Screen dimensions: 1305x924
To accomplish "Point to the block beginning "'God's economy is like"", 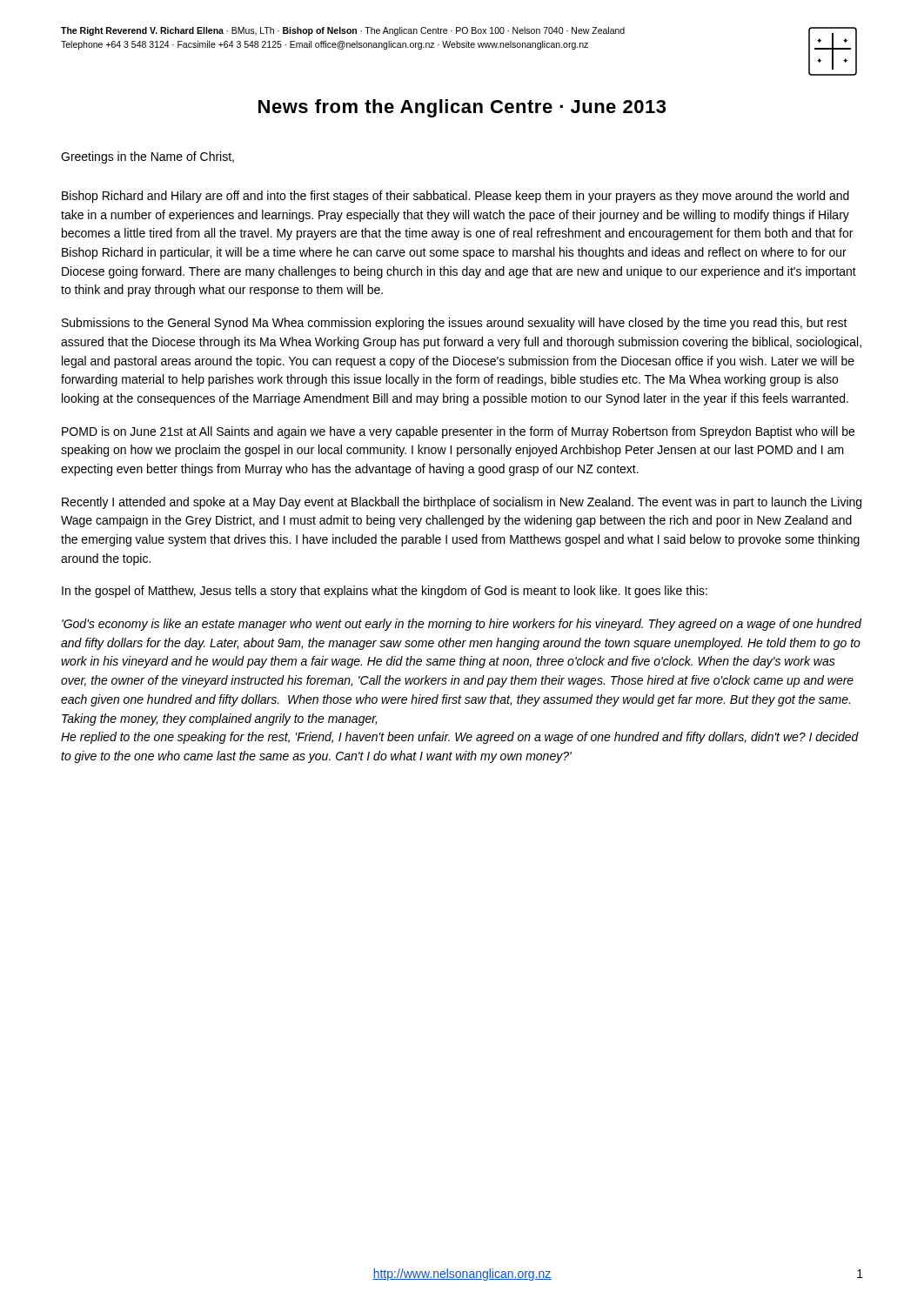I will [x=461, y=690].
